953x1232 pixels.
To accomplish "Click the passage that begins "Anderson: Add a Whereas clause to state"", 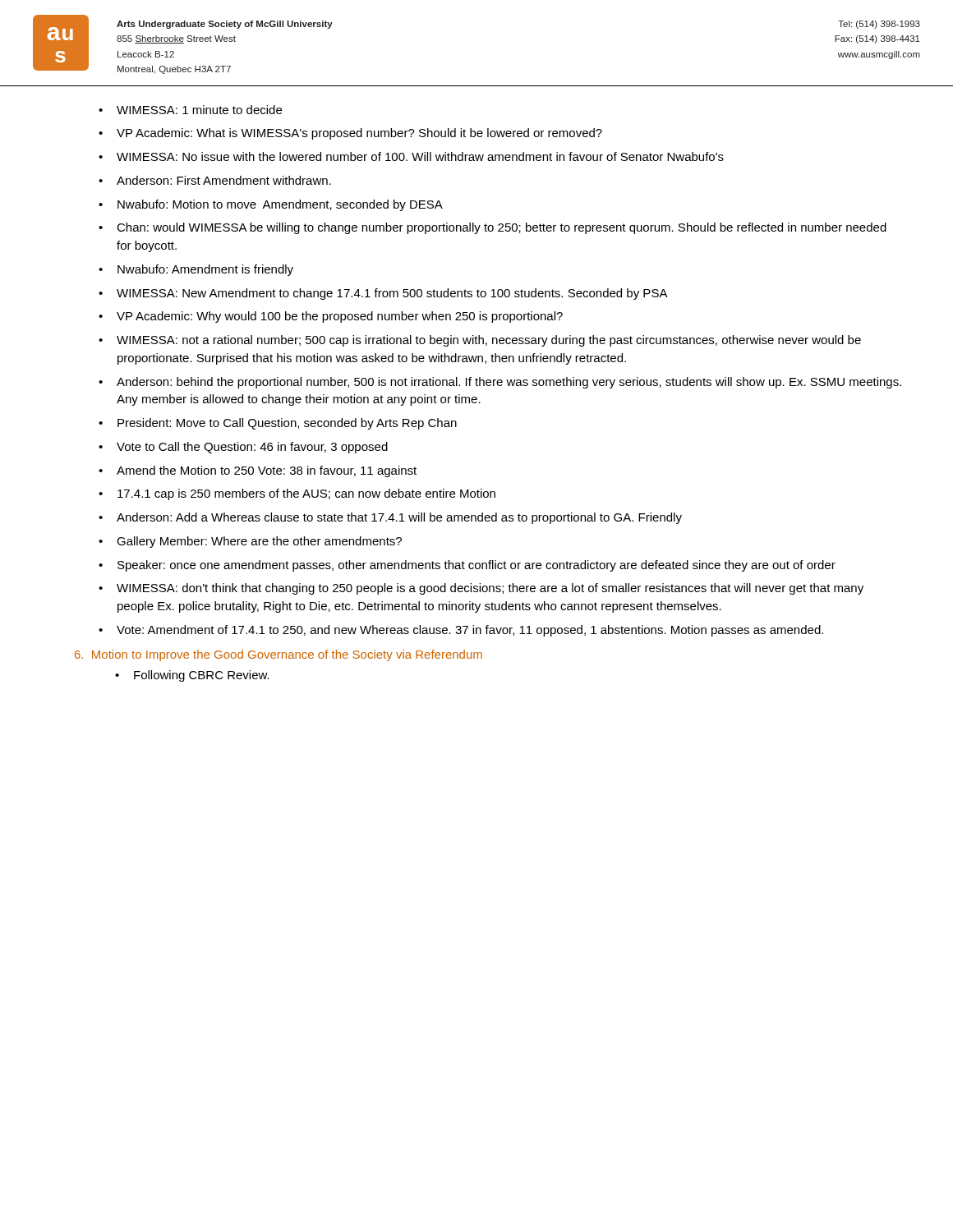I will pyautogui.click(x=399, y=517).
